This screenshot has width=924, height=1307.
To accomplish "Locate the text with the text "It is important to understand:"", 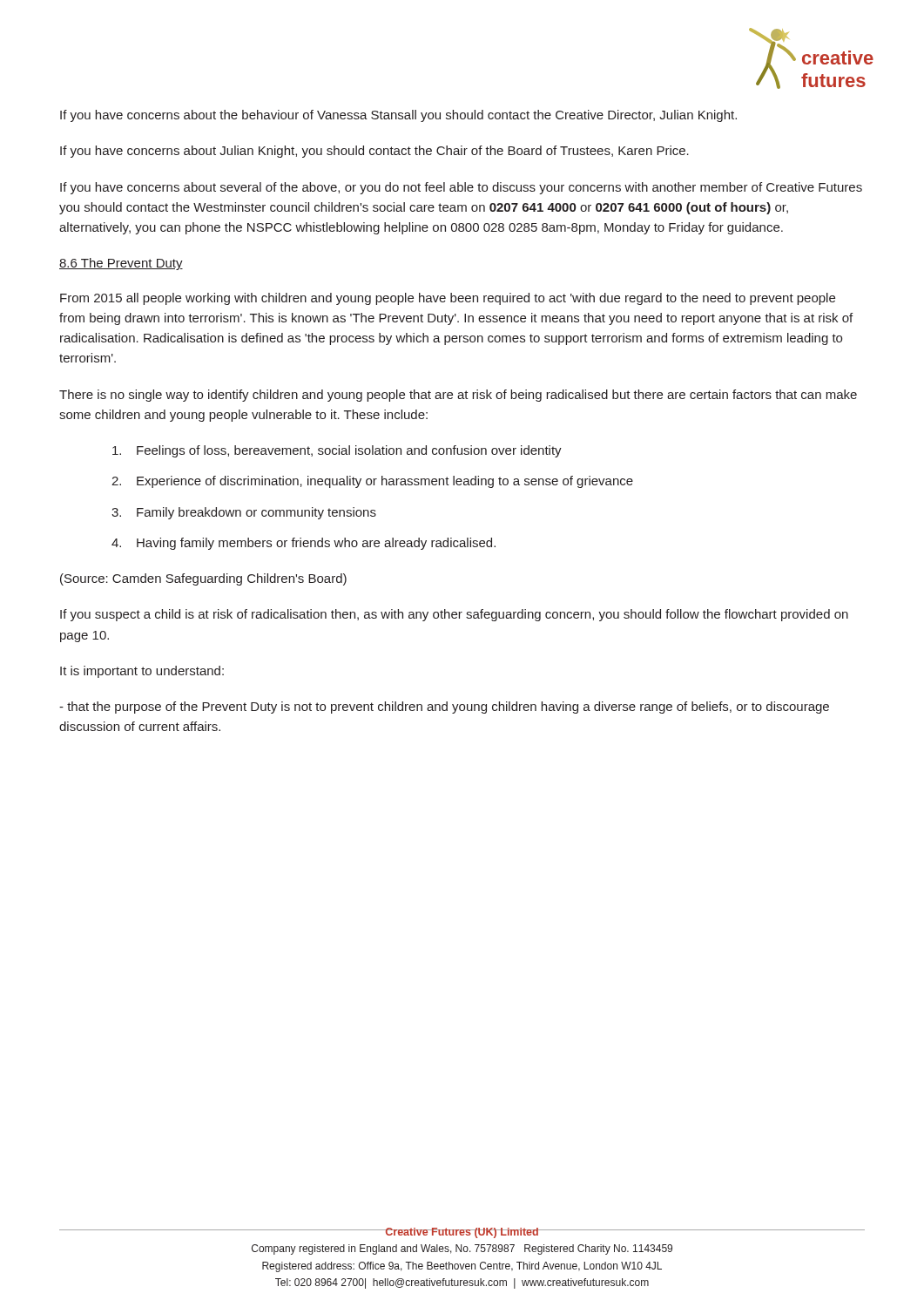I will 142,672.
